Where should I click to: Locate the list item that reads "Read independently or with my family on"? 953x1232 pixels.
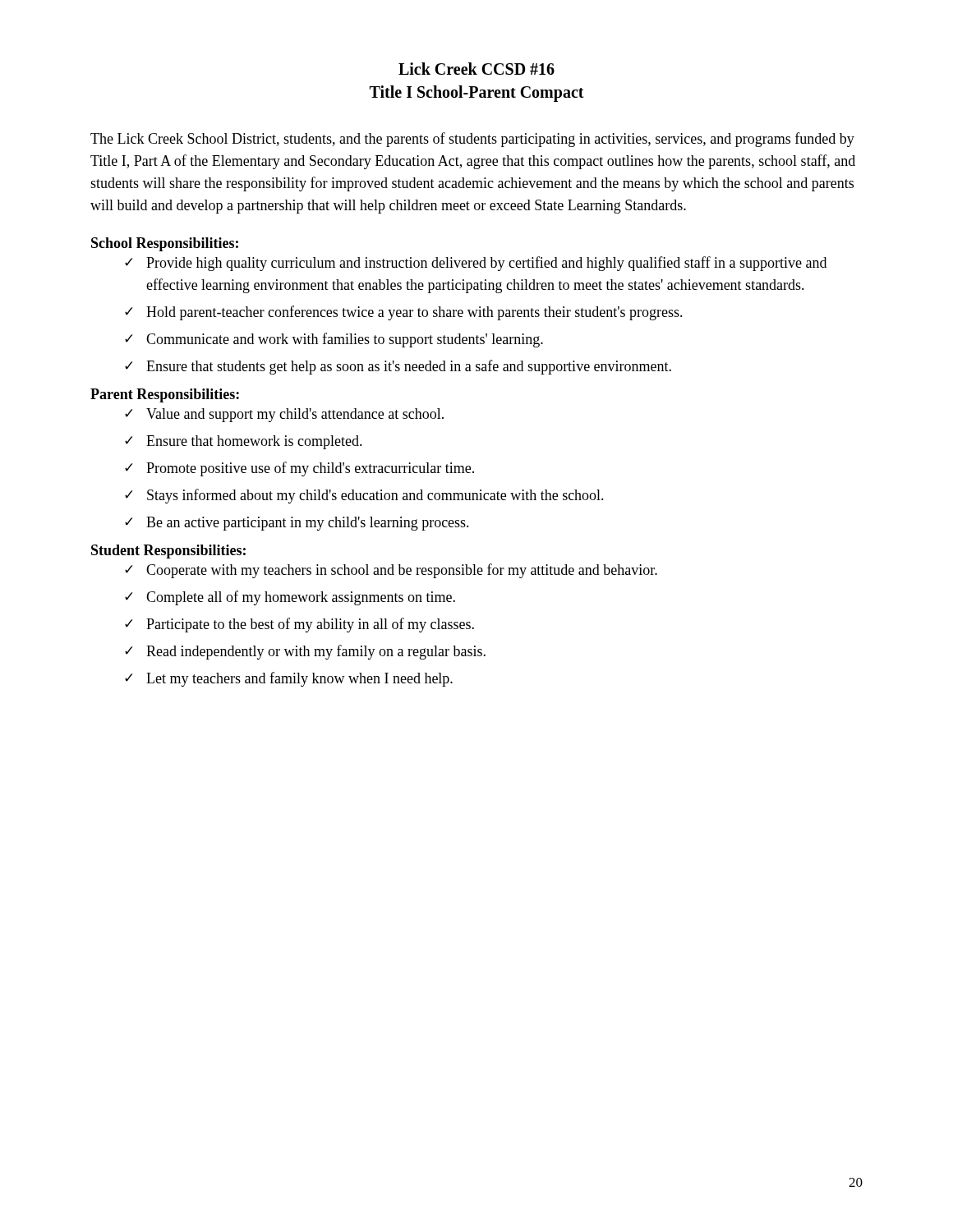coord(316,651)
